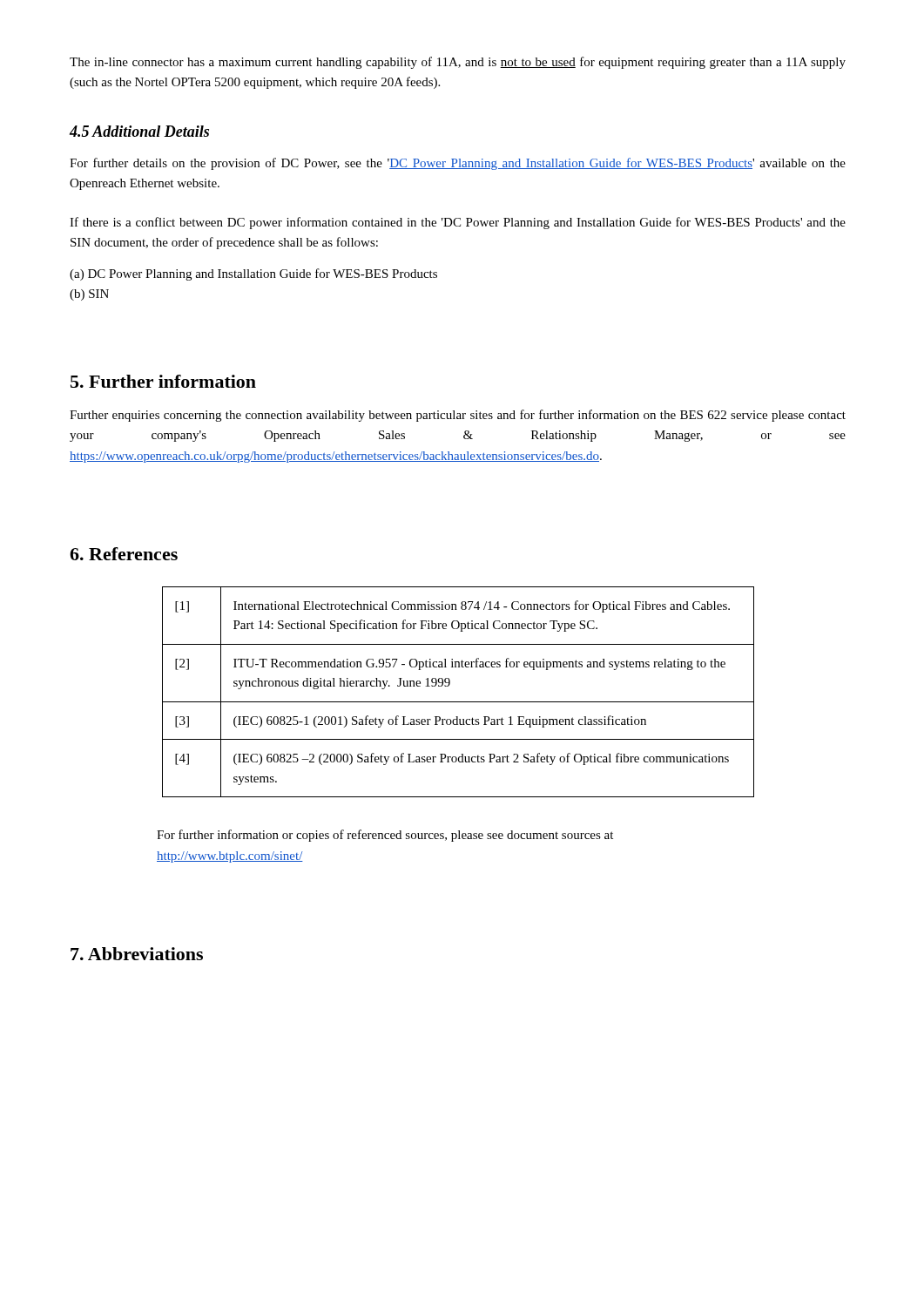
Task: Find "(b) SIN" on this page
Action: [x=89, y=293]
